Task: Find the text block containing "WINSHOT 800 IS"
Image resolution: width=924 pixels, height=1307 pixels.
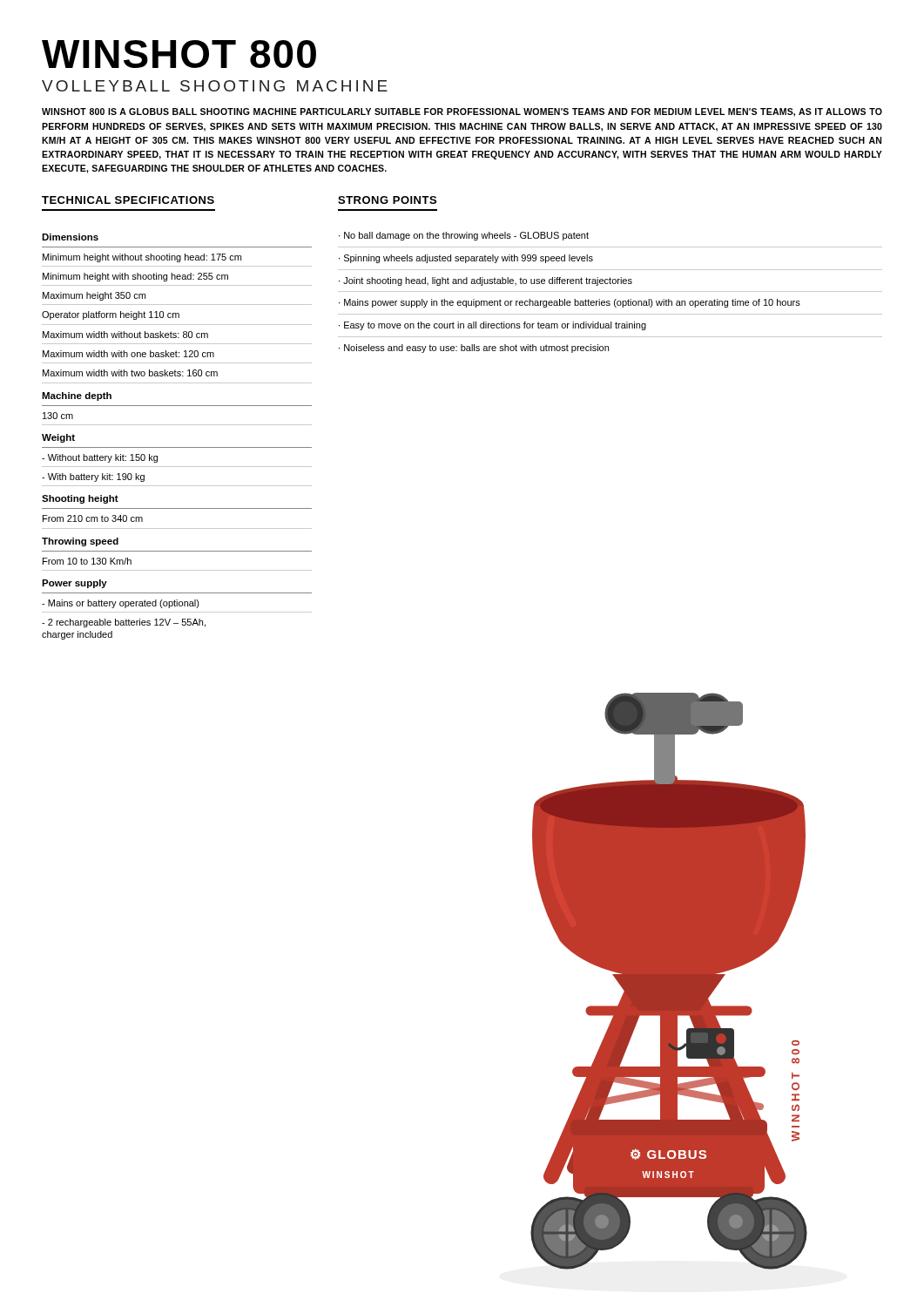Action: 462,140
